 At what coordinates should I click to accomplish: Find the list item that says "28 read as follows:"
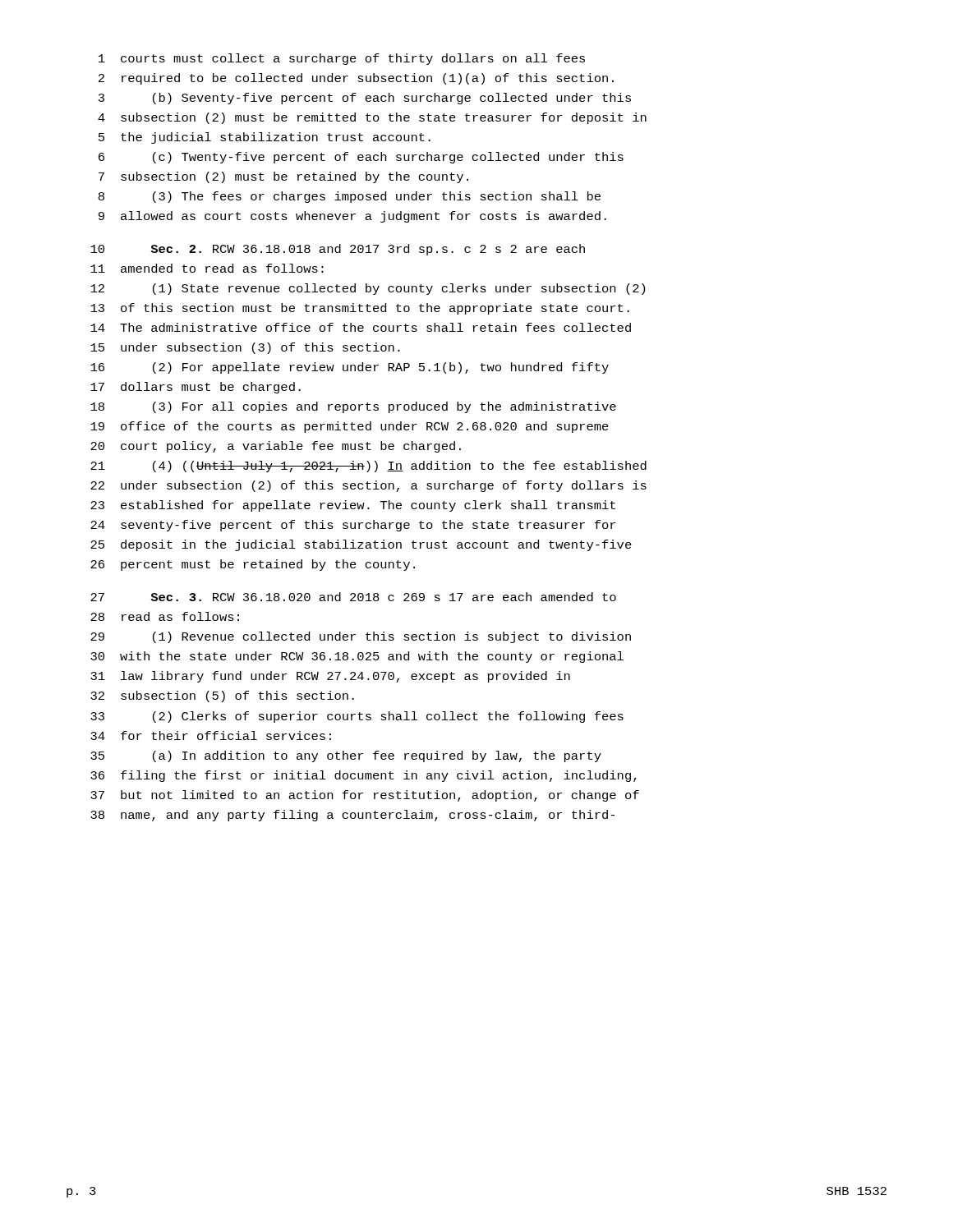(x=165, y=616)
